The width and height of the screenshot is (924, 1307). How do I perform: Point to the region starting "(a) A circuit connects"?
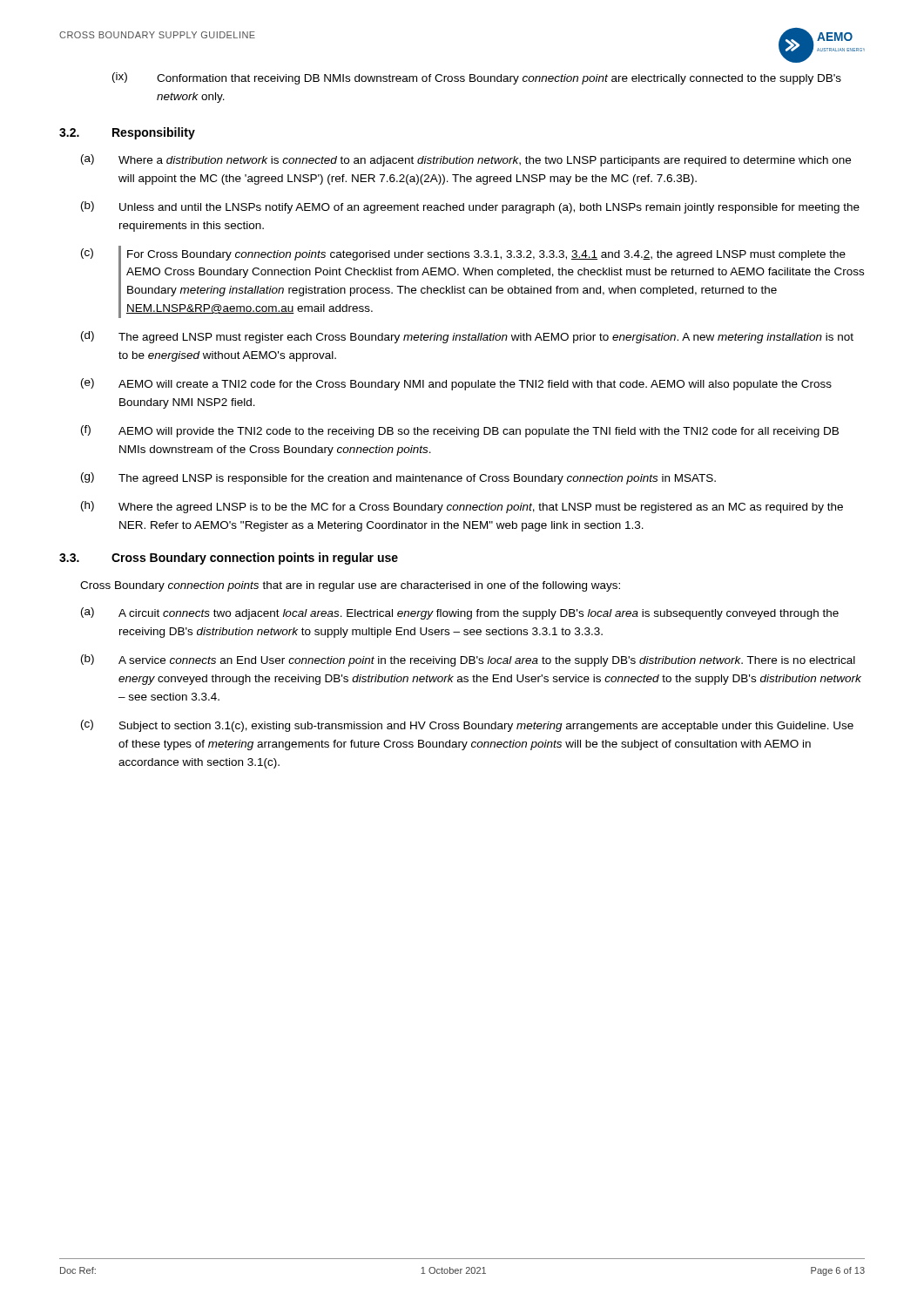pyautogui.click(x=472, y=623)
